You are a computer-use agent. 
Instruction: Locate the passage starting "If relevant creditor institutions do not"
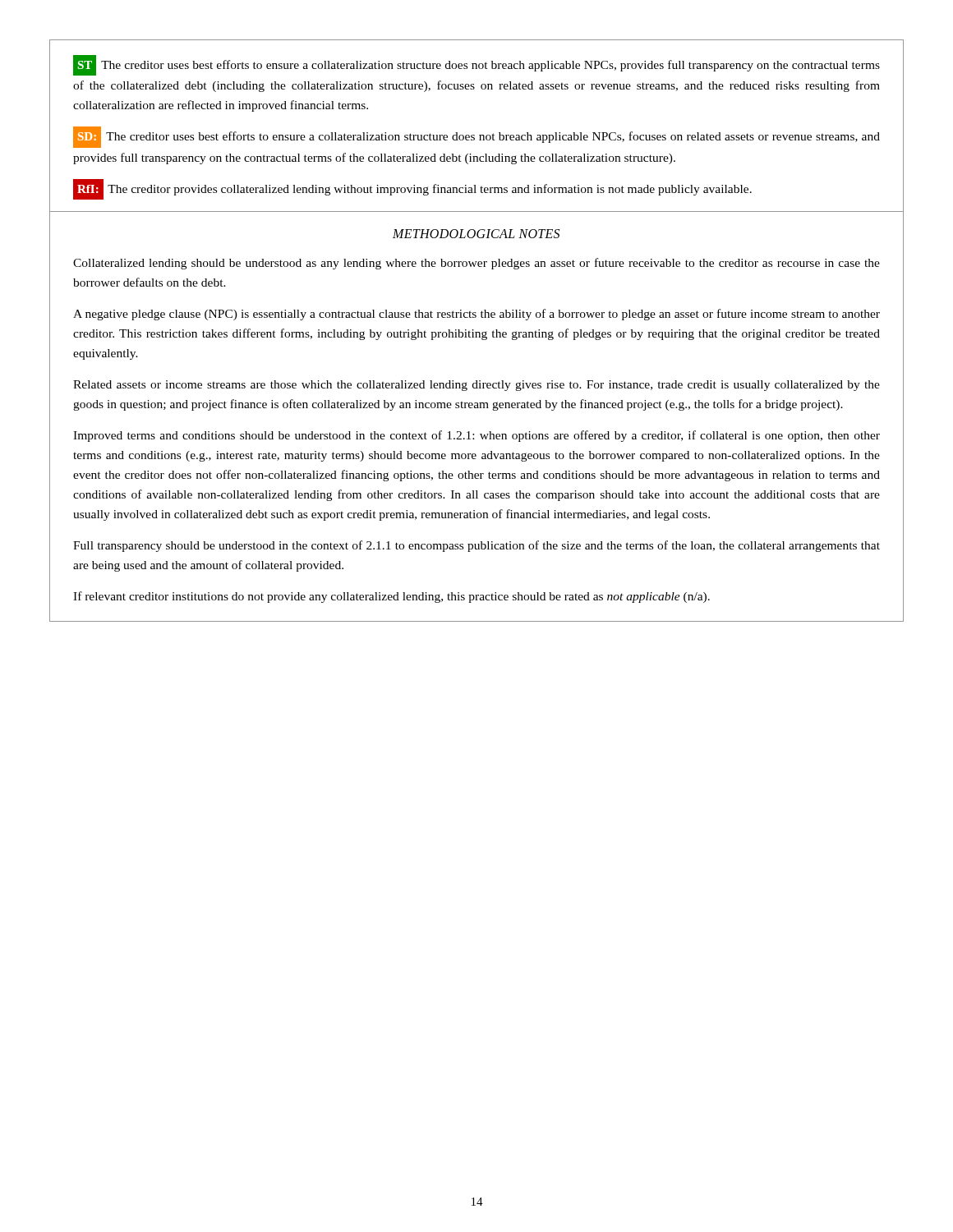pos(392,596)
